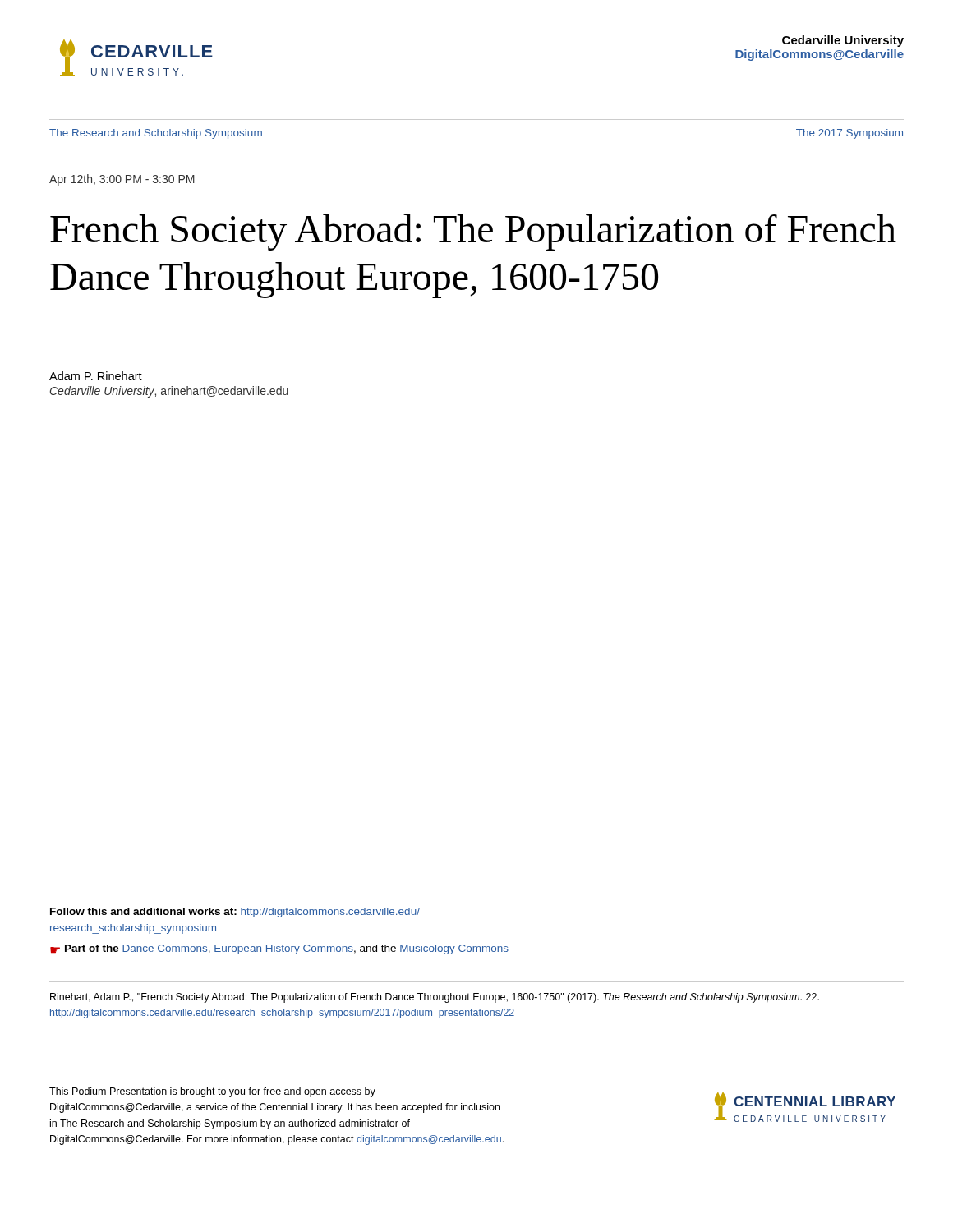This screenshot has width=953, height=1232.
Task: Click on the logo
Action: coord(805,1115)
